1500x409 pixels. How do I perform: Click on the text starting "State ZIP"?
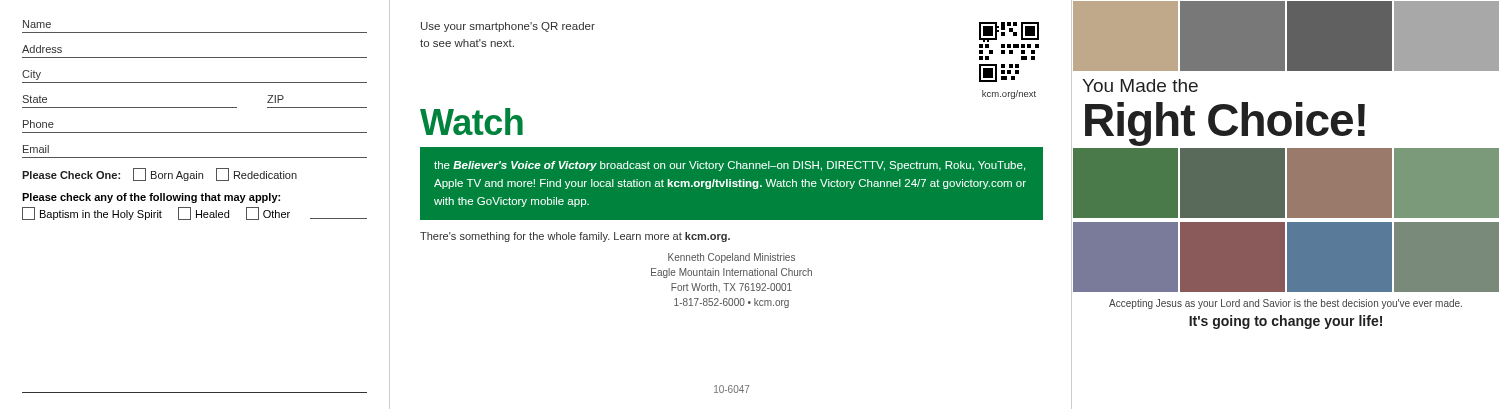click(195, 101)
